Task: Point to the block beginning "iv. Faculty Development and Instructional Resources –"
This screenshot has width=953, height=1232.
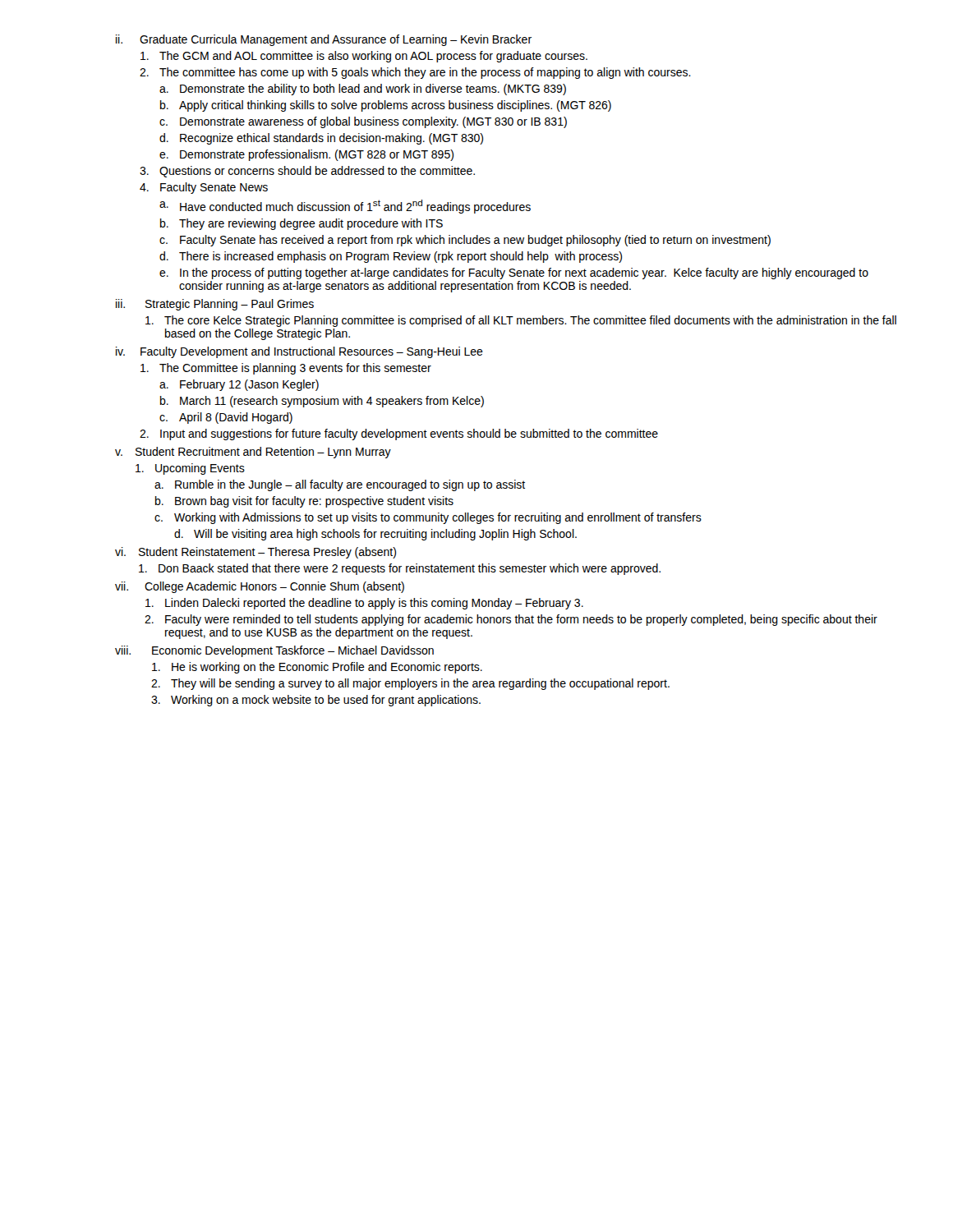Action: point(299,351)
